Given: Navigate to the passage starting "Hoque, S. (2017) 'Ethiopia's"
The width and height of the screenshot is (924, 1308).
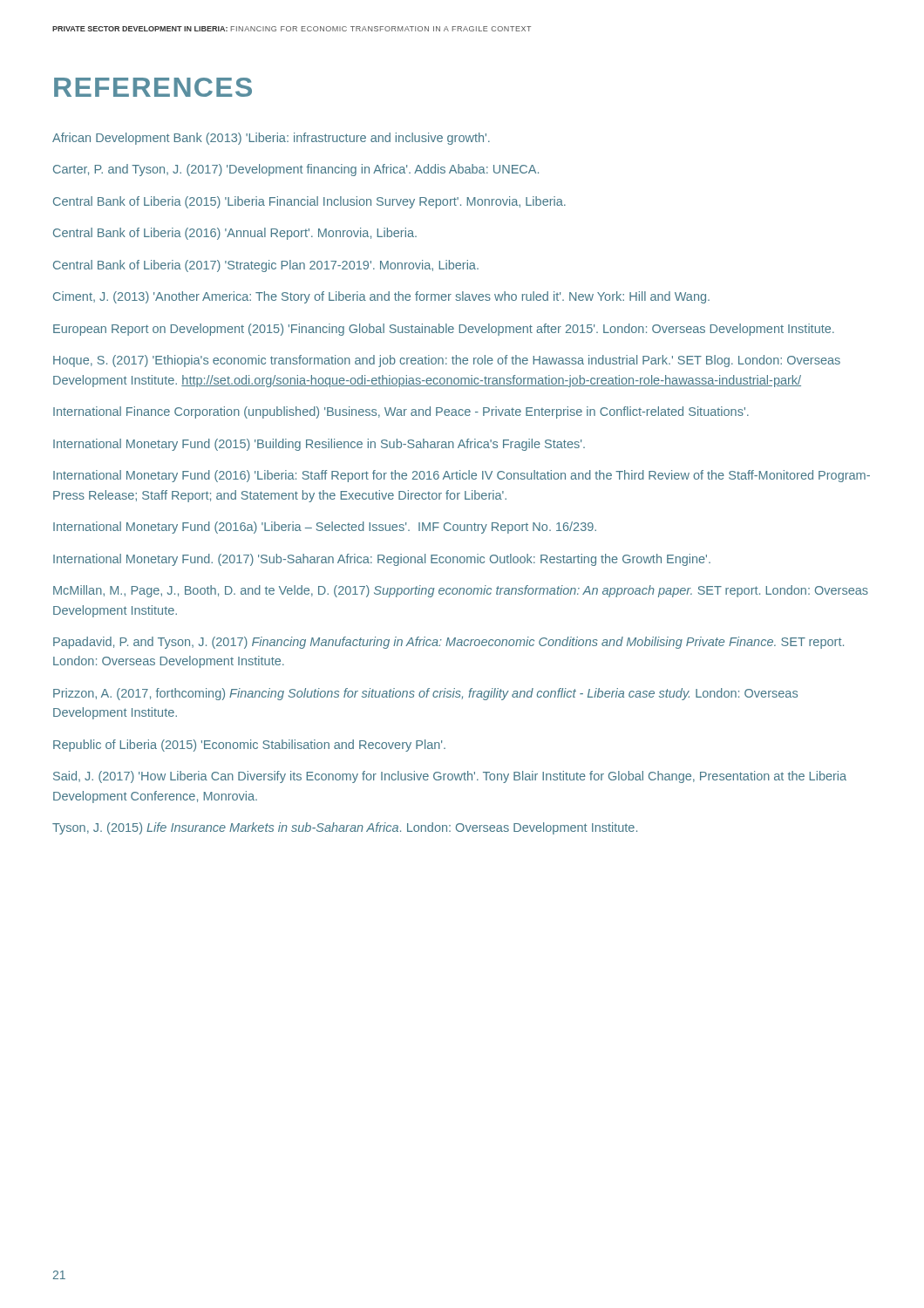Looking at the screenshot, I should pyautogui.click(x=446, y=370).
